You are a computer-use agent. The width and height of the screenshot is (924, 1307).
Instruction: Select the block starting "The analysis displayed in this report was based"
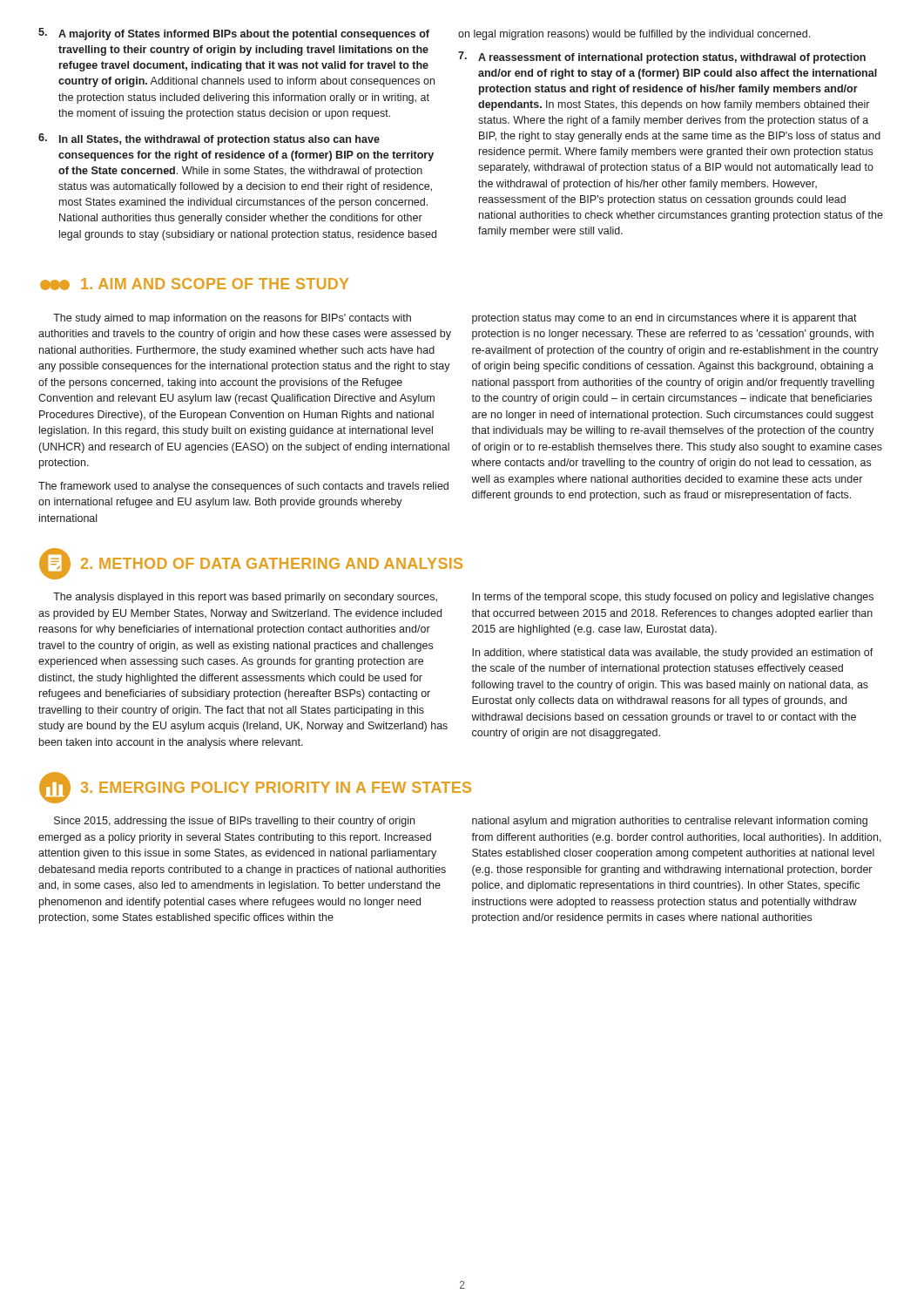pyautogui.click(x=243, y=670)
